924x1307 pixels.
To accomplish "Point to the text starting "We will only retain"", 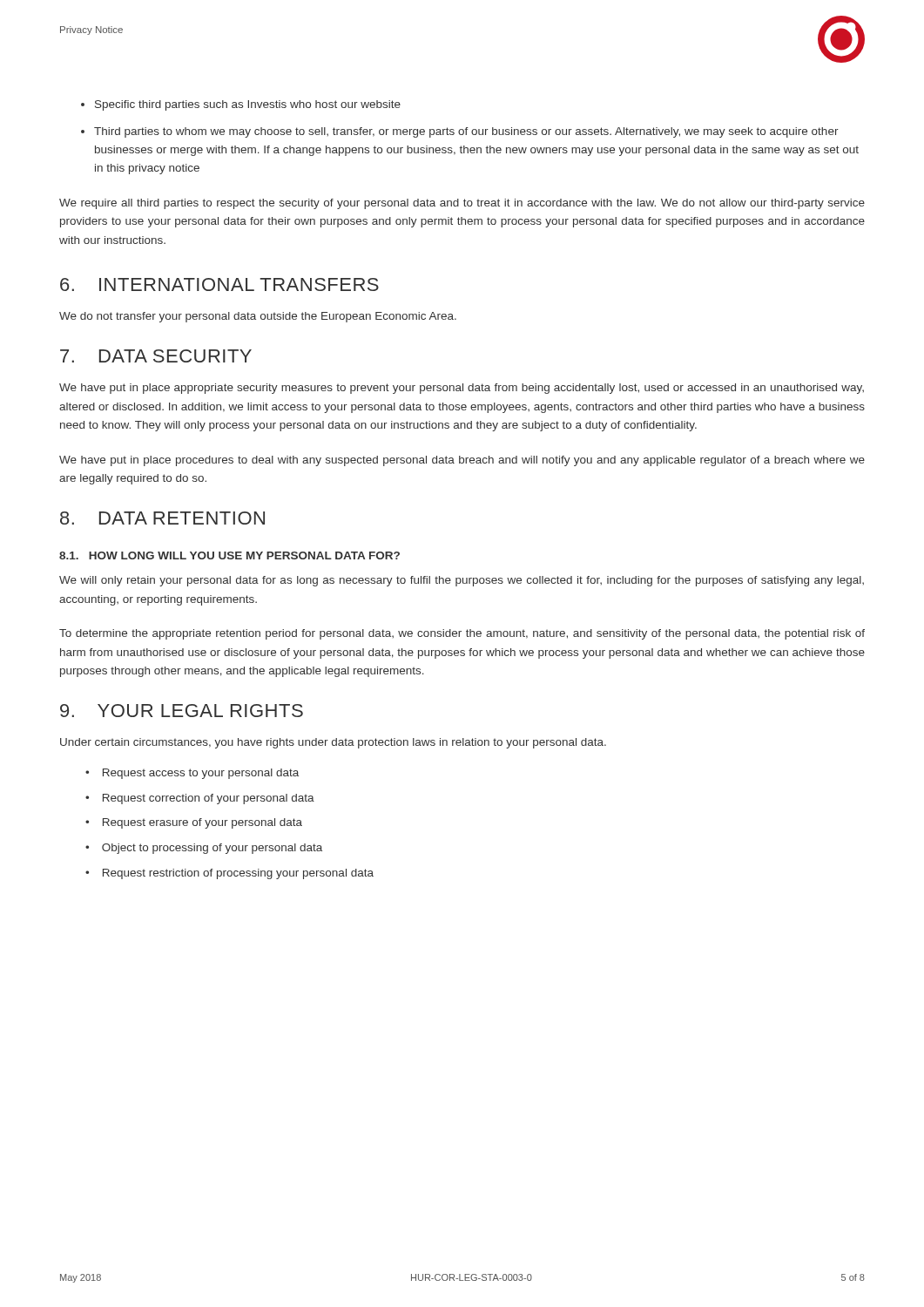I will pos(462,589).
